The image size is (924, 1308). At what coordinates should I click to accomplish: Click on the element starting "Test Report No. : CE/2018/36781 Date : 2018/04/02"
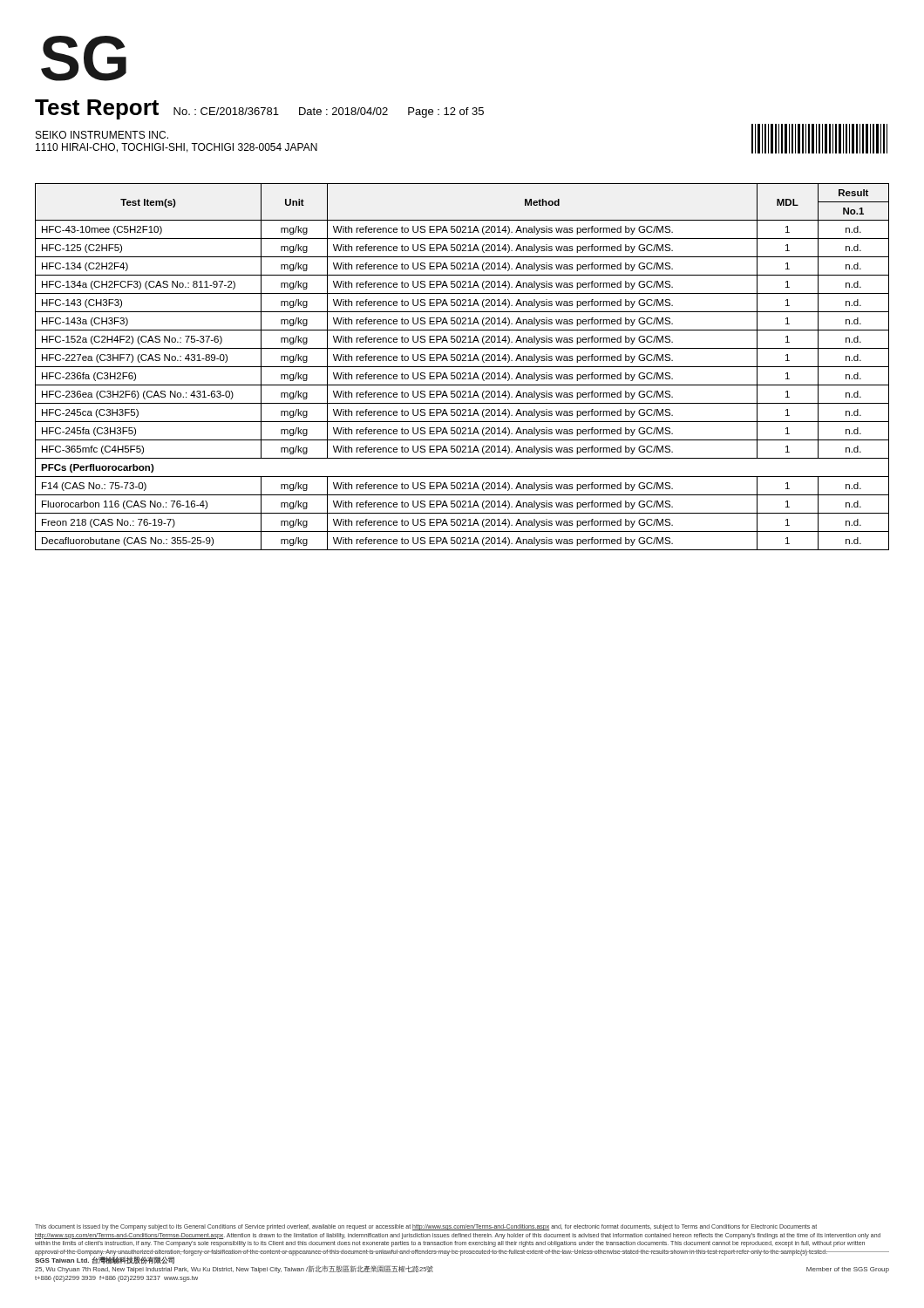pos(260,108)
